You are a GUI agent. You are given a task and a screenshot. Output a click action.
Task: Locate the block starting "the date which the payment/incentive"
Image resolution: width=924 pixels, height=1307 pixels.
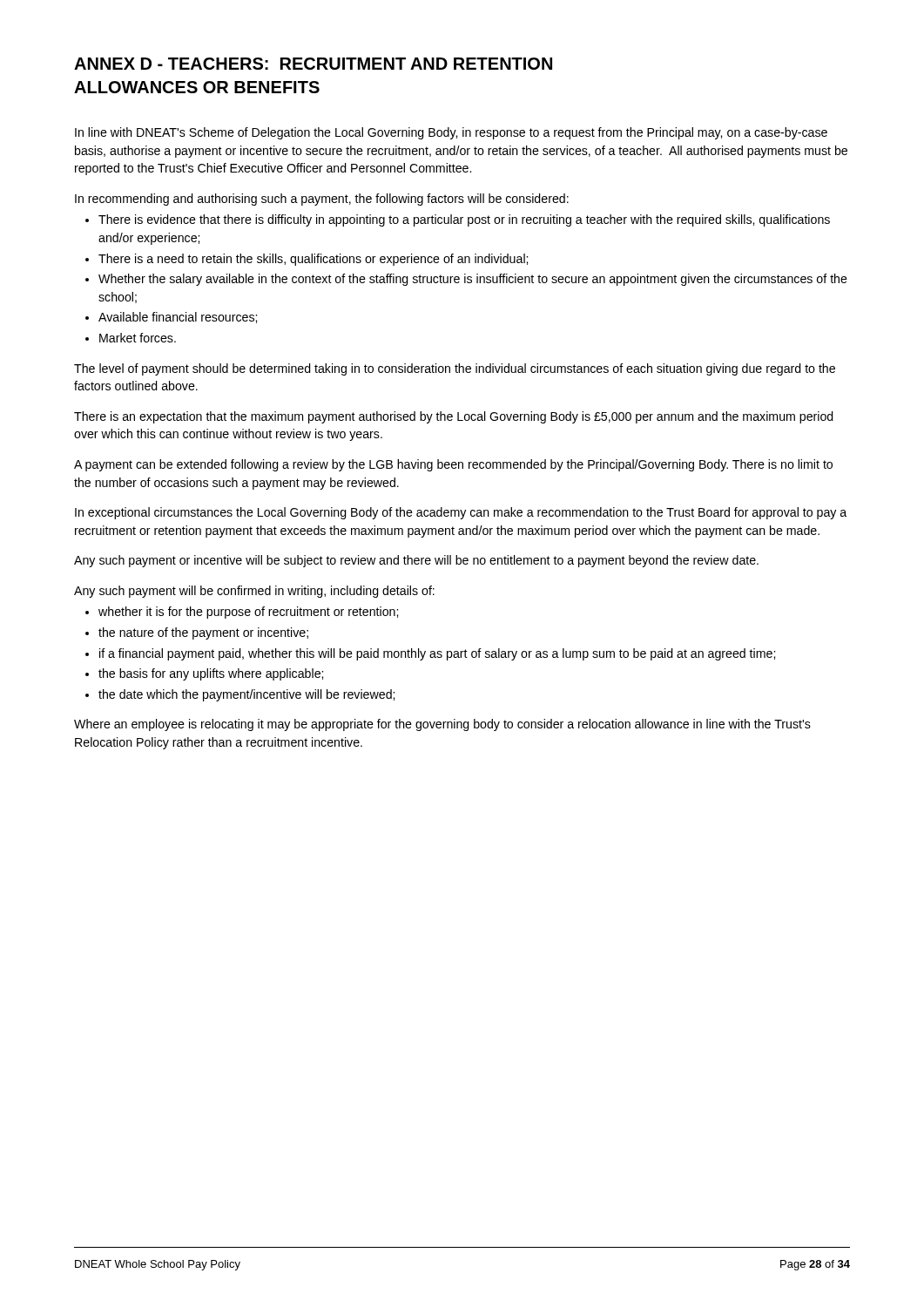pyautogui.click(x=247, y=694)
